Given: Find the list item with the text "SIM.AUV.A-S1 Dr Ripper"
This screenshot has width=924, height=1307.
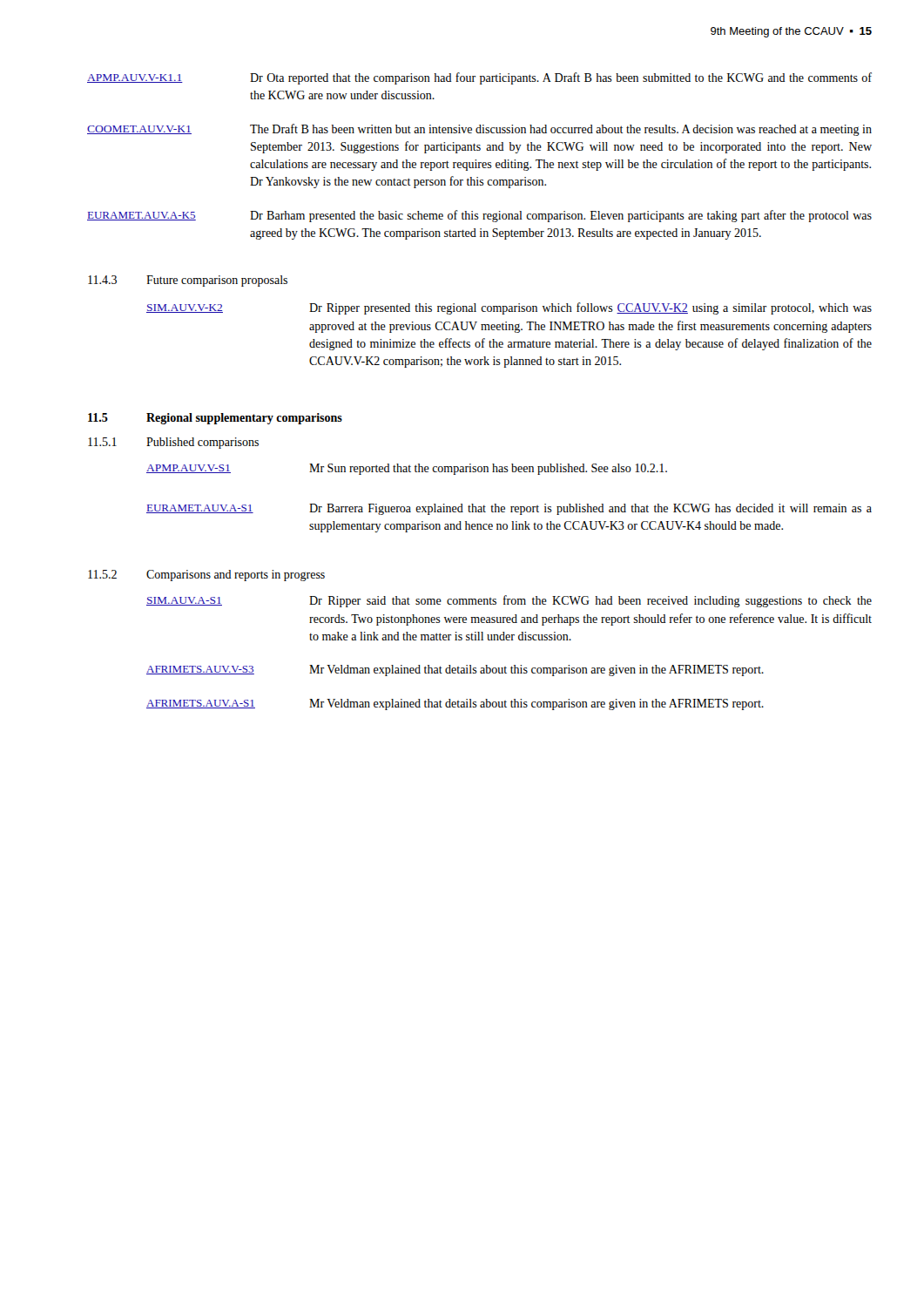Looking at the screenshot, I should (x=509, y=619).
